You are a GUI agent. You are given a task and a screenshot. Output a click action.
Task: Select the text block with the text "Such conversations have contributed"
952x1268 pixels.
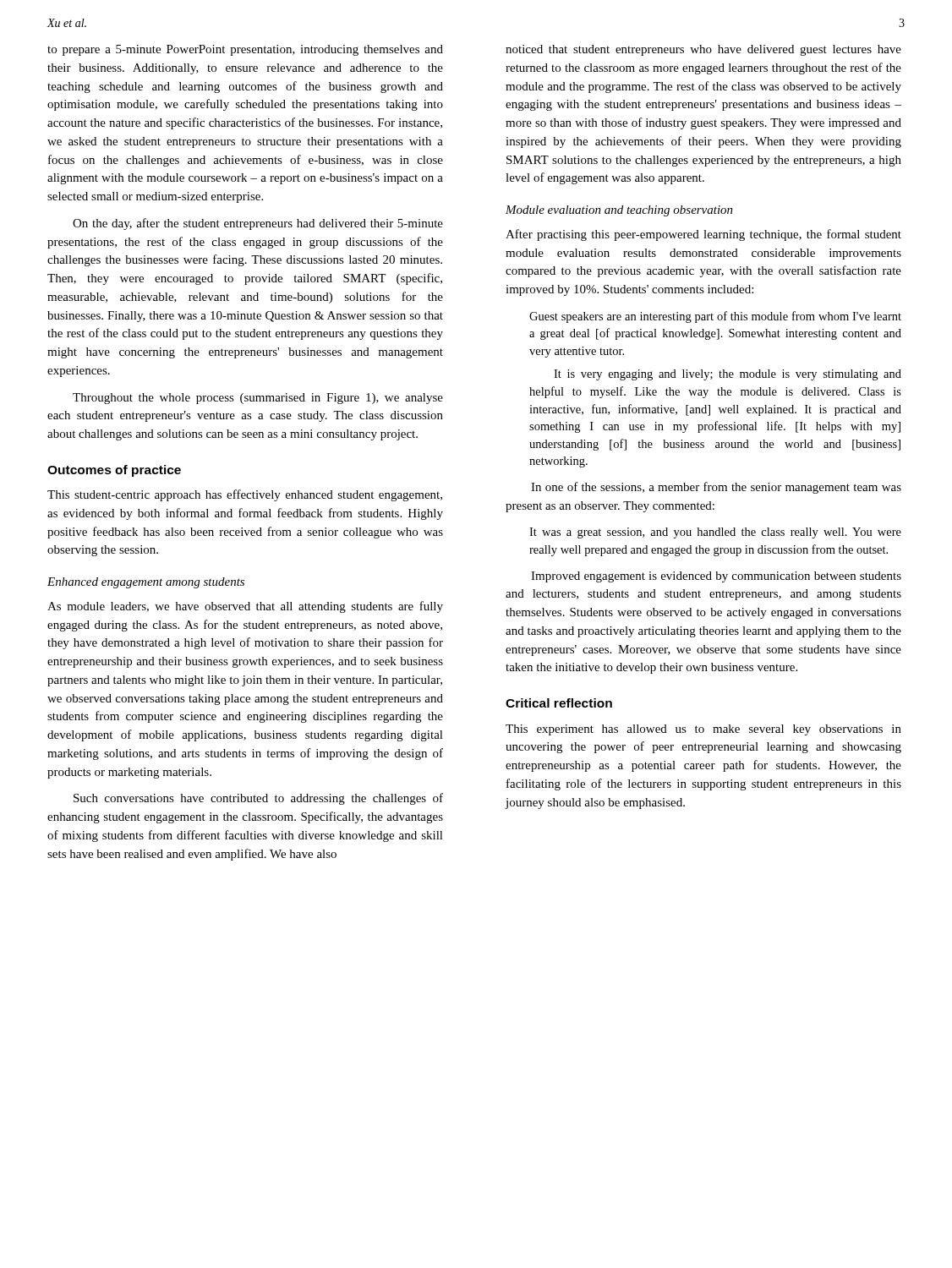point(245,827)
